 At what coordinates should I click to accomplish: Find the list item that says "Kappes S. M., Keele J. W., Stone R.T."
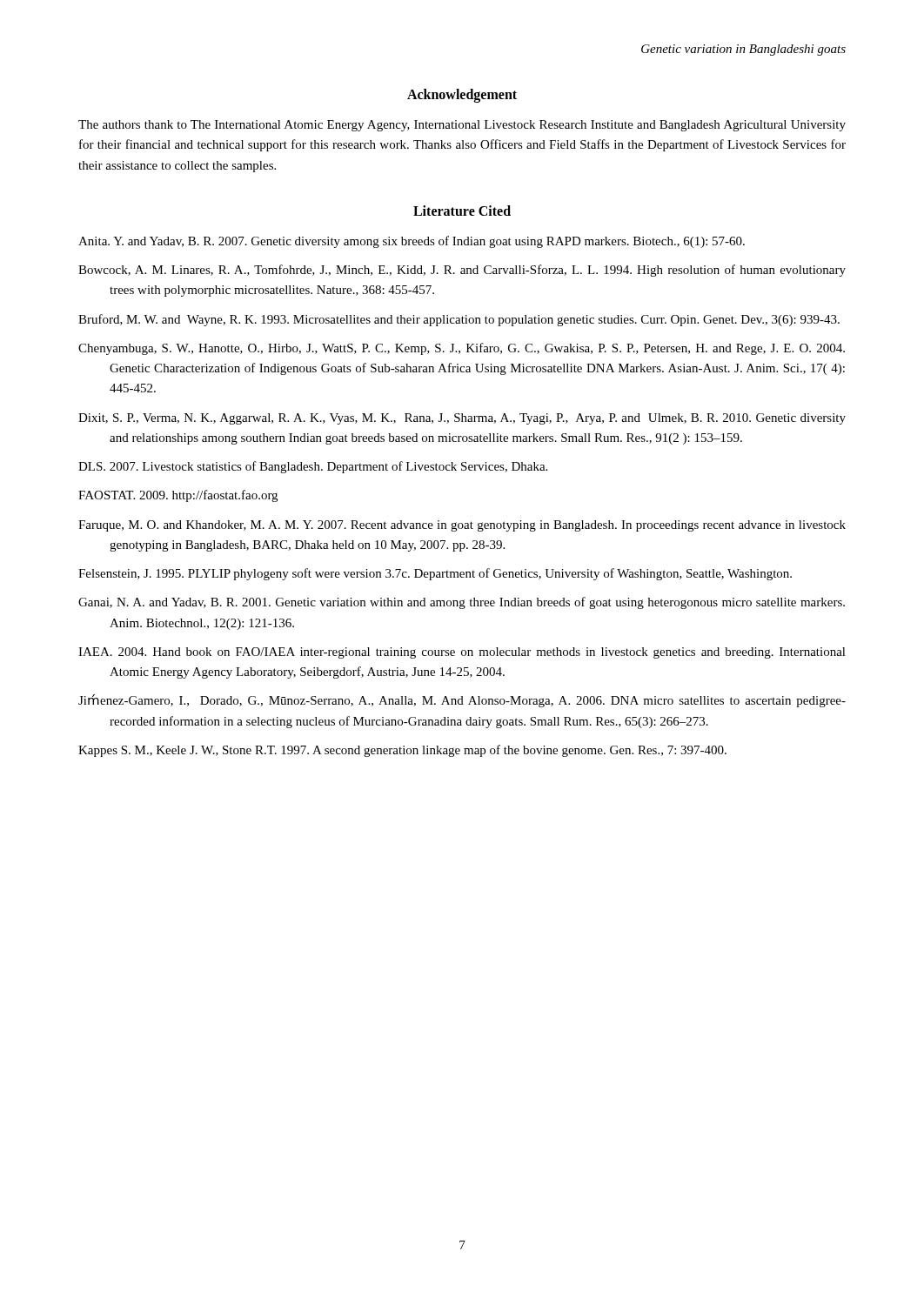403,750
